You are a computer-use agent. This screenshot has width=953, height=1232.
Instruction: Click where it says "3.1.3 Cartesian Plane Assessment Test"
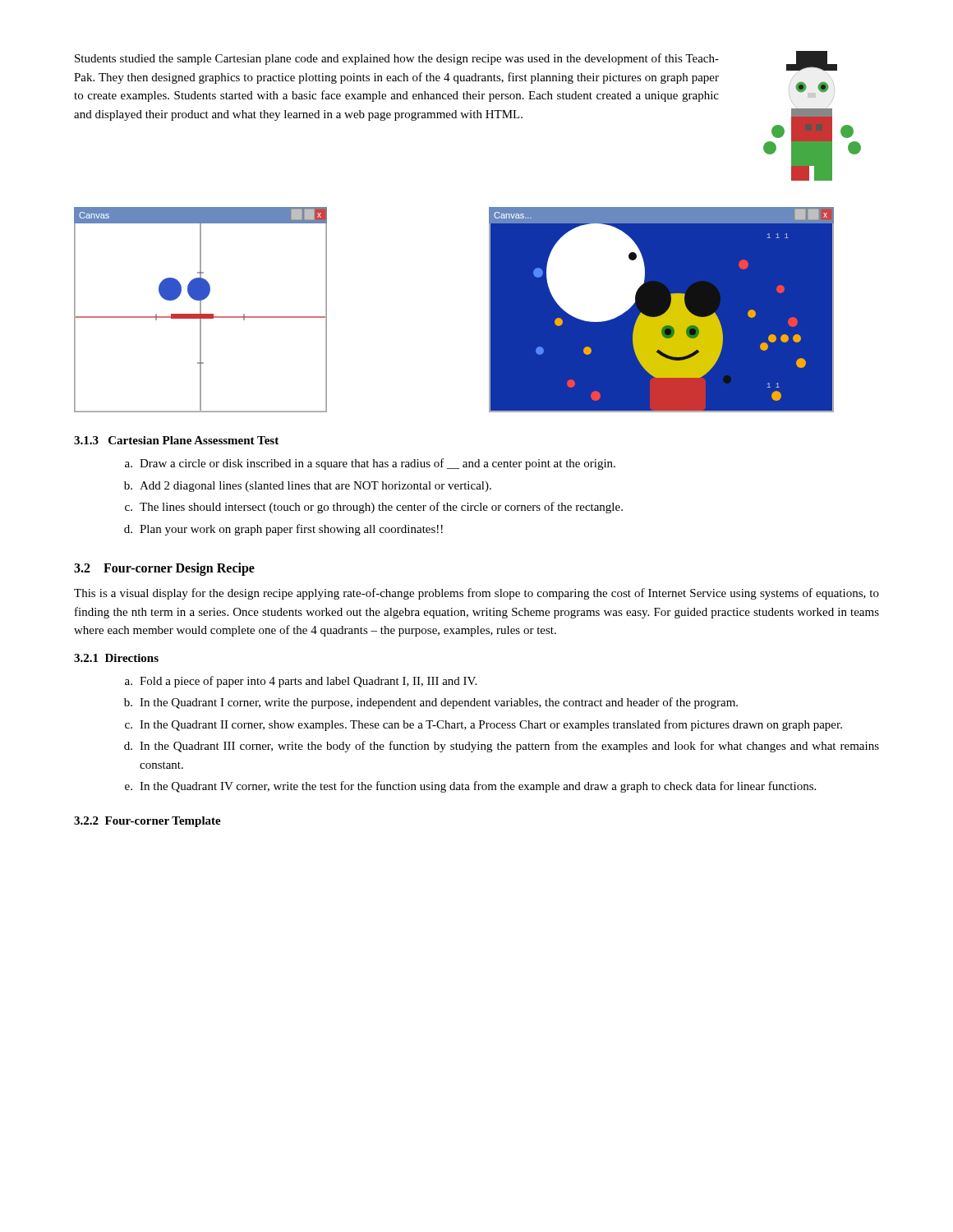[x=176, y=440]
